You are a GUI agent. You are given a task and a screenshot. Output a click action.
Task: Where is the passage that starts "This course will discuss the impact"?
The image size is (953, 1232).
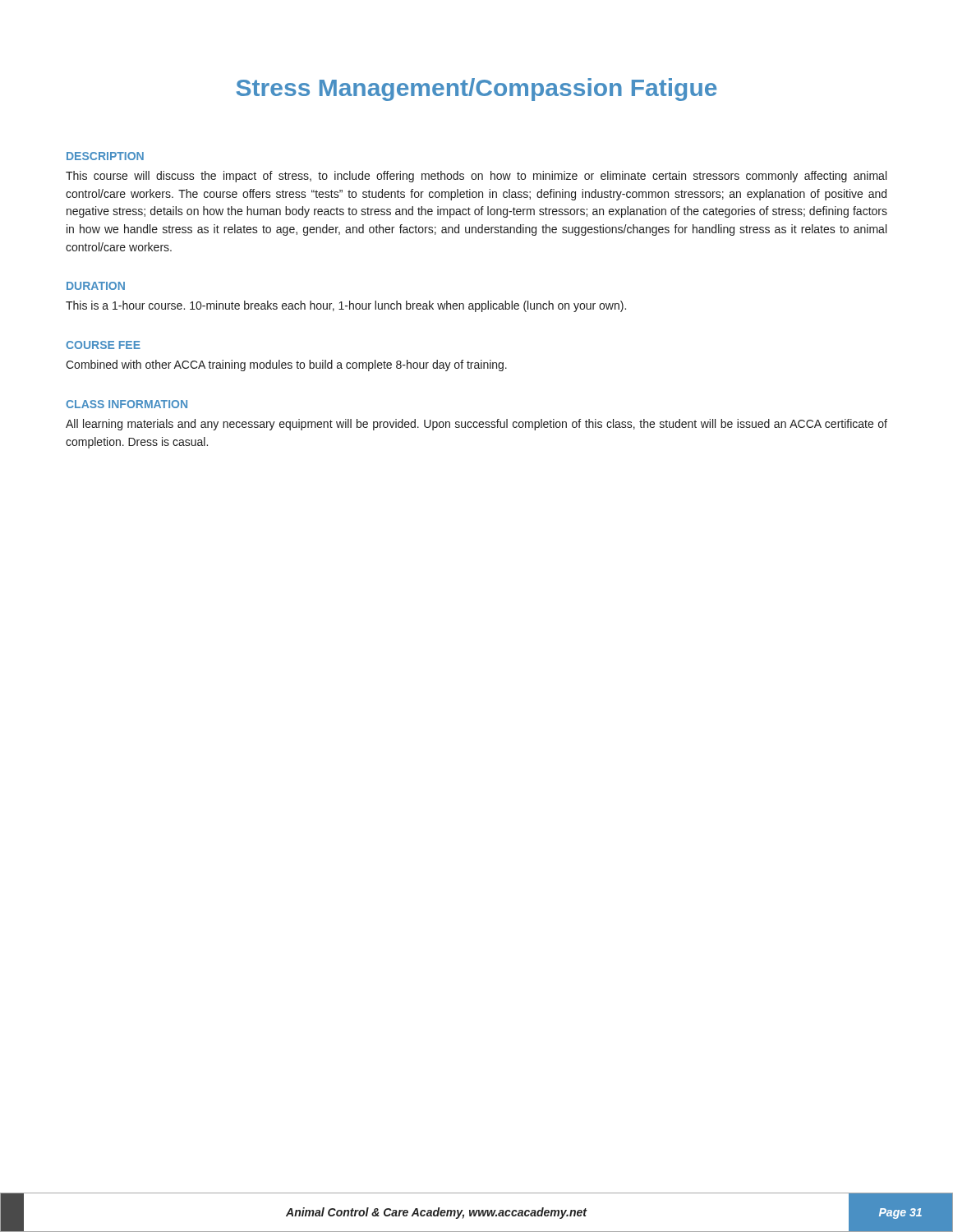(476, 211)
